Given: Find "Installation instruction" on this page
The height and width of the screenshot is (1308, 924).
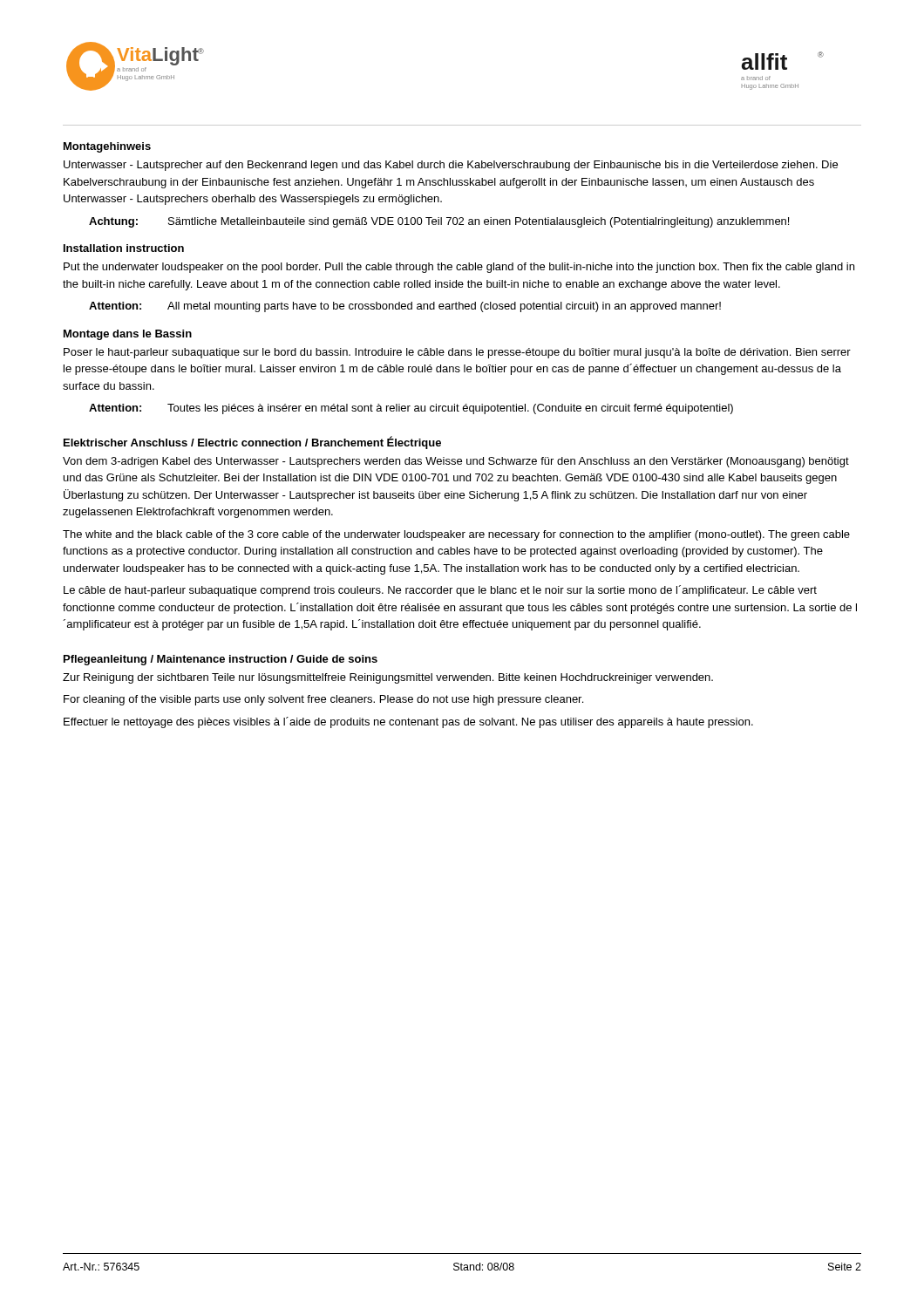Looking at the screenshot, I should coord(123,248).
